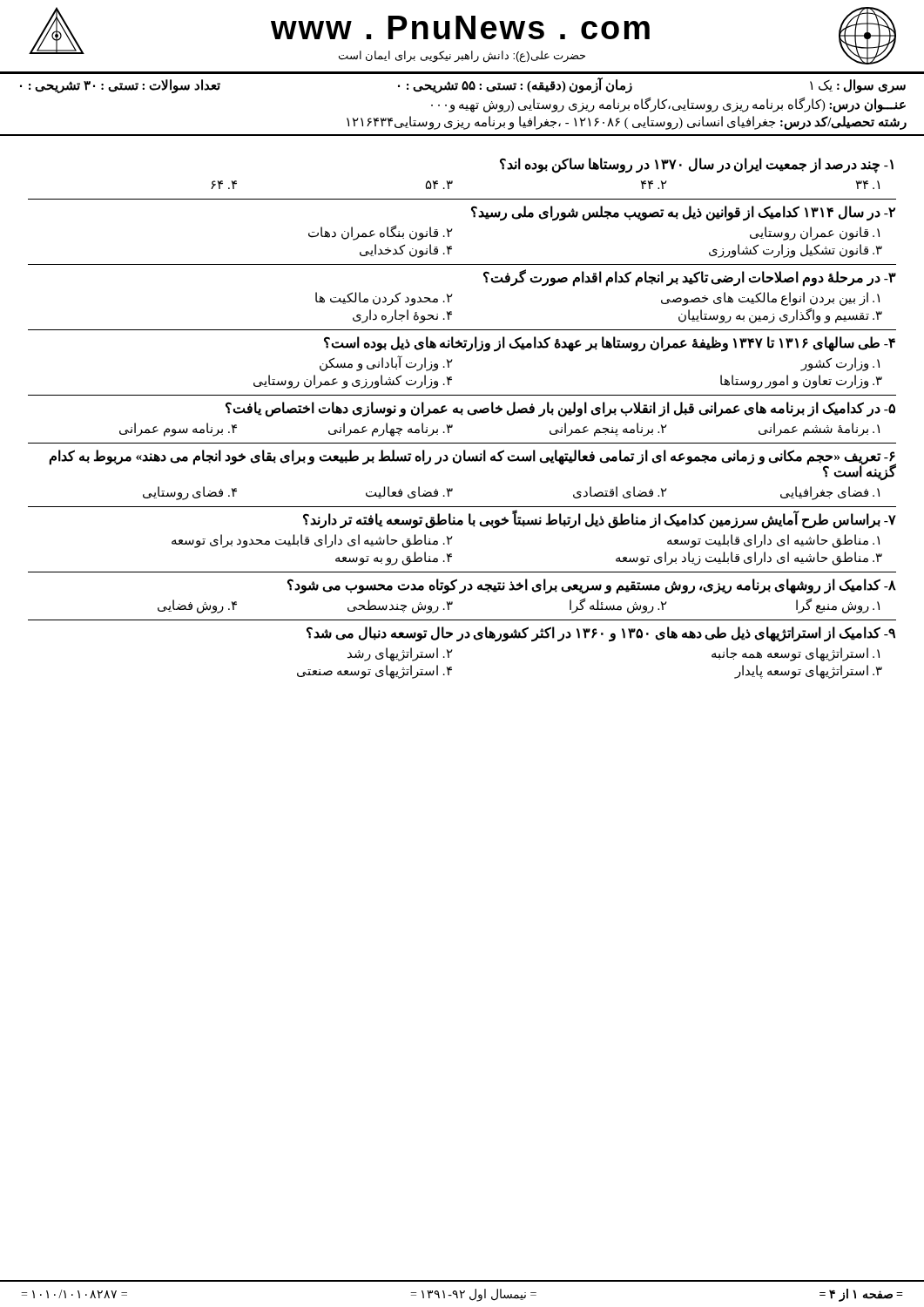Image resolution: width=924 pixels, height=1307 pixels.
Task: Select the passage starting "۳. فضای فعالیت"
Action: pos(409,492)
